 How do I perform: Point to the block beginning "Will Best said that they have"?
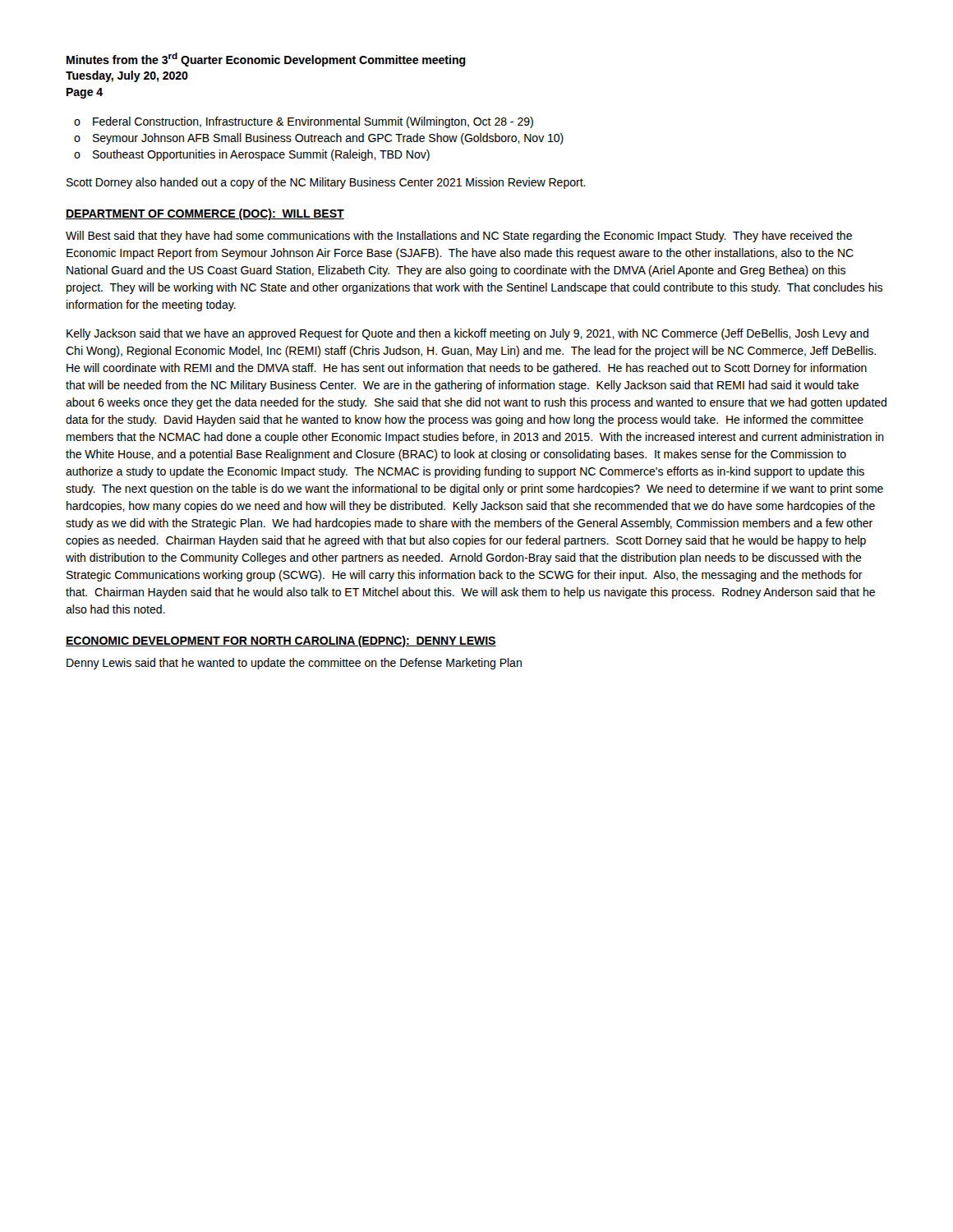(474, 270)
